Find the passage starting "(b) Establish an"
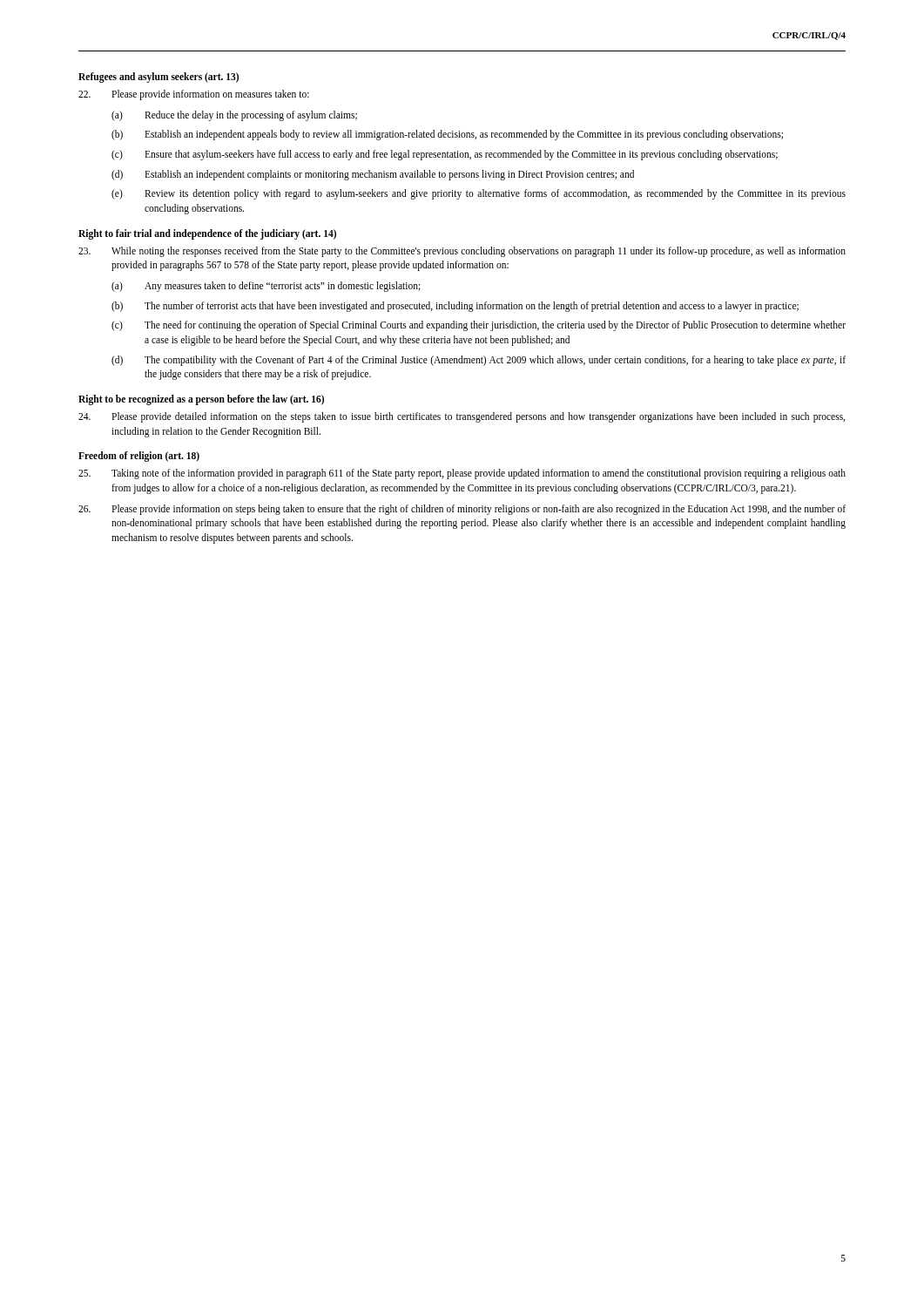This screenshot has height=1307, width=924. [x=479, y=135]
